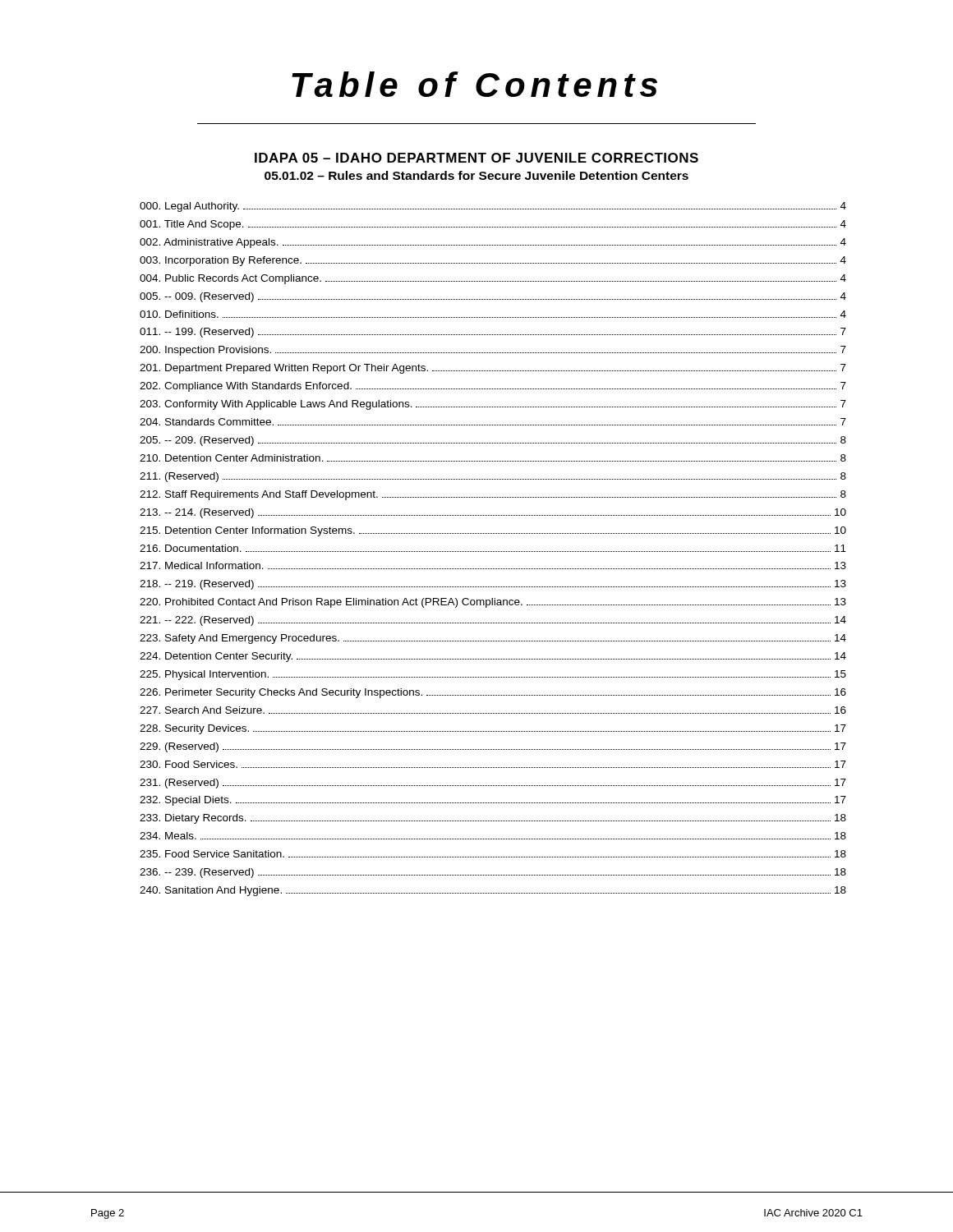The width and height of the screenshot is (953, 1232).
Task: Locate the element starting "240. Sanitation And Hygiene. 18"
Action: tap(493, 891)
